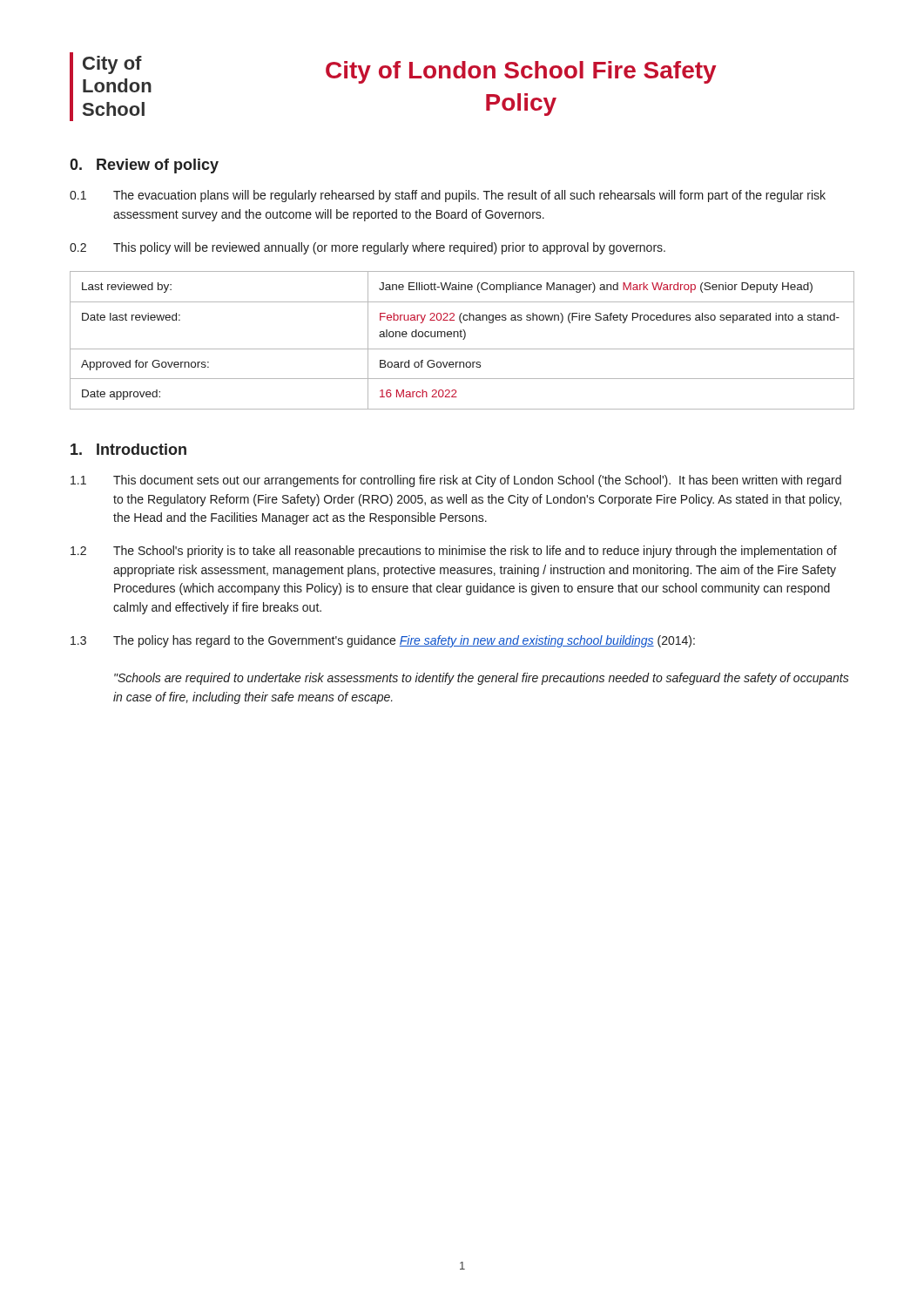The height and width of the screenshot is (1307, 924).
Task: Find "0. Review of policy" on this page
Action: 144,165
